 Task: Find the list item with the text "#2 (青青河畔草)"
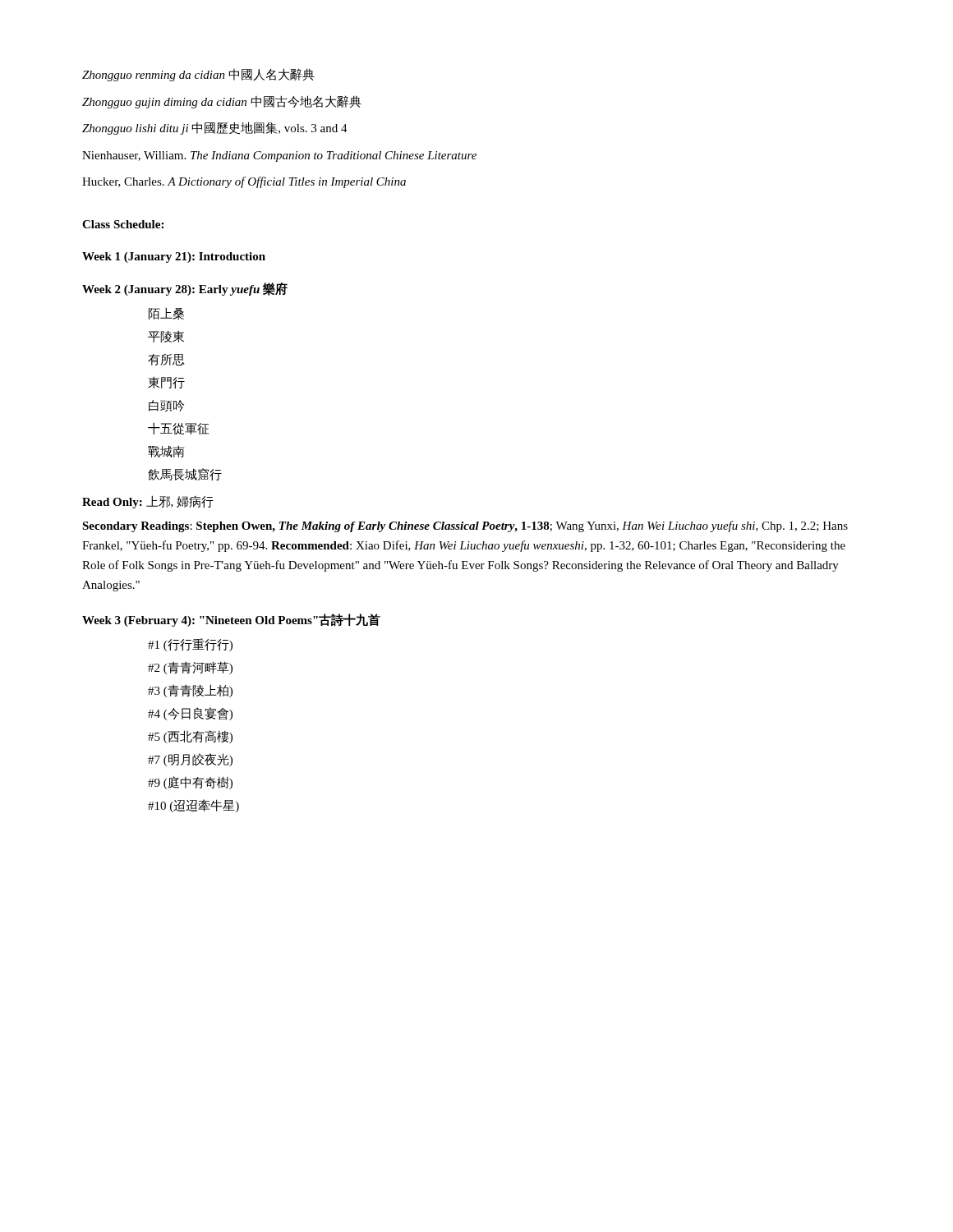pos(191,668)
